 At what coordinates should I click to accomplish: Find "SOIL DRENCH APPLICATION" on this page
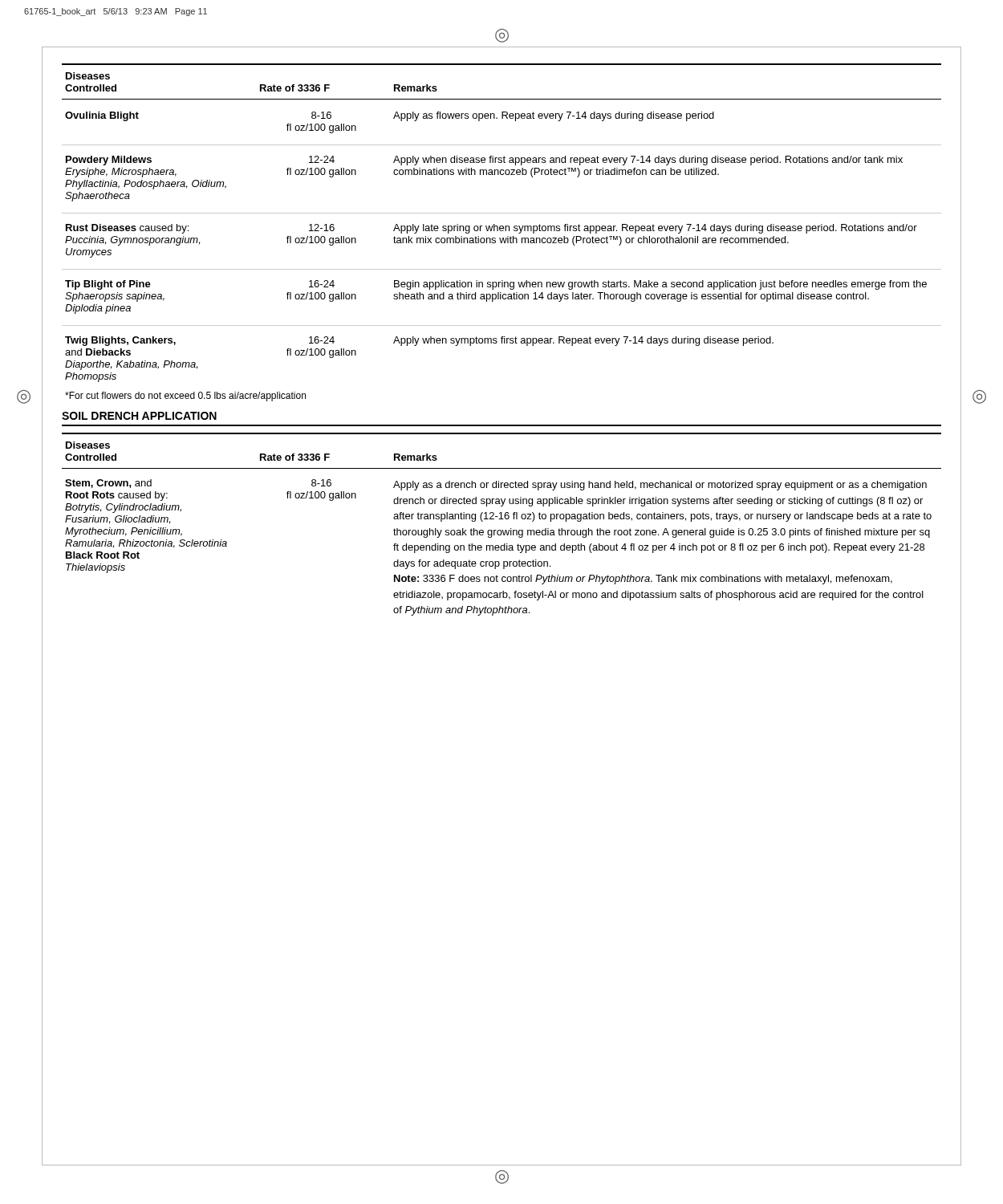[501, 418]
